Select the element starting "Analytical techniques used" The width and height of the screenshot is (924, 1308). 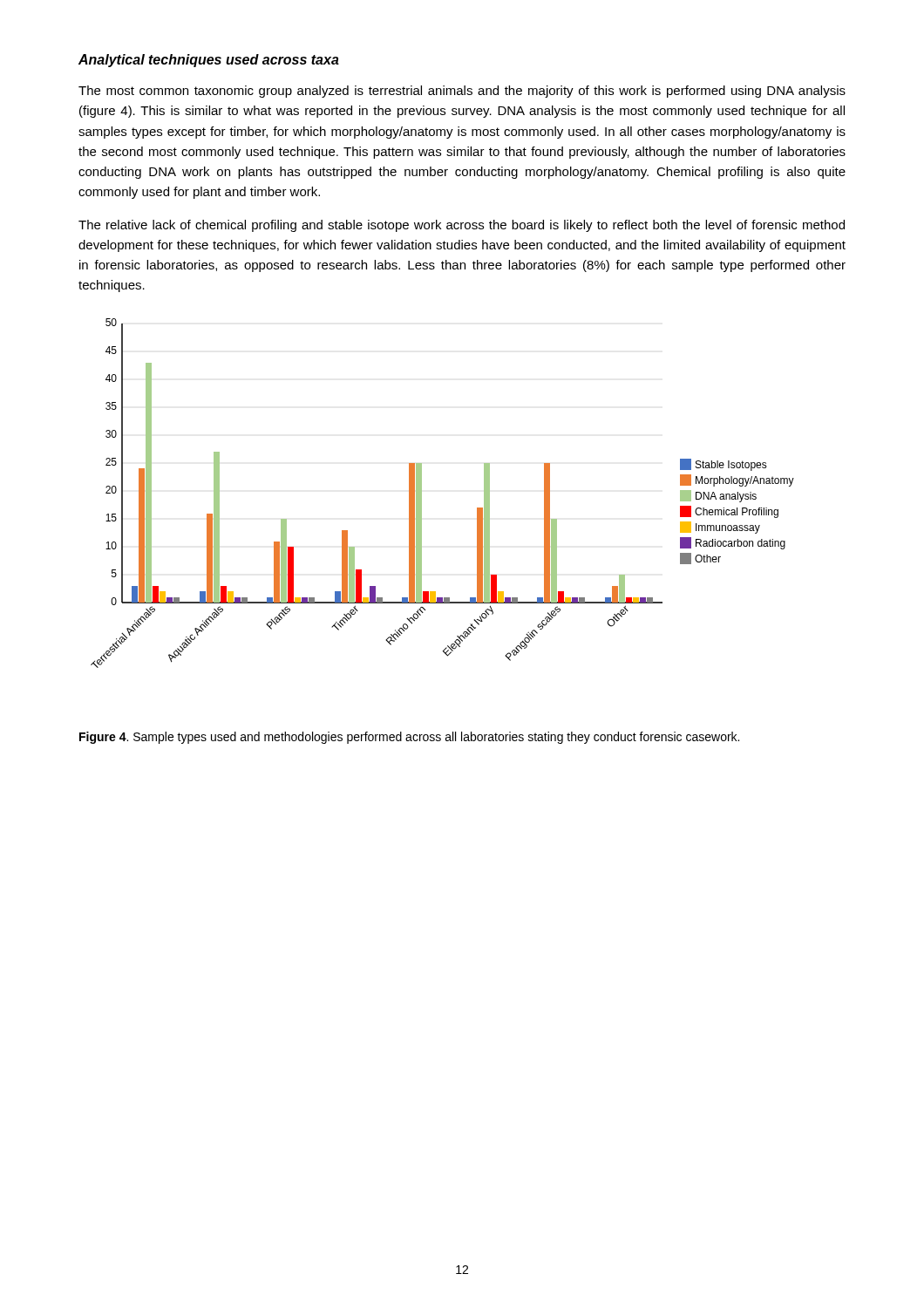pos(209,60)
